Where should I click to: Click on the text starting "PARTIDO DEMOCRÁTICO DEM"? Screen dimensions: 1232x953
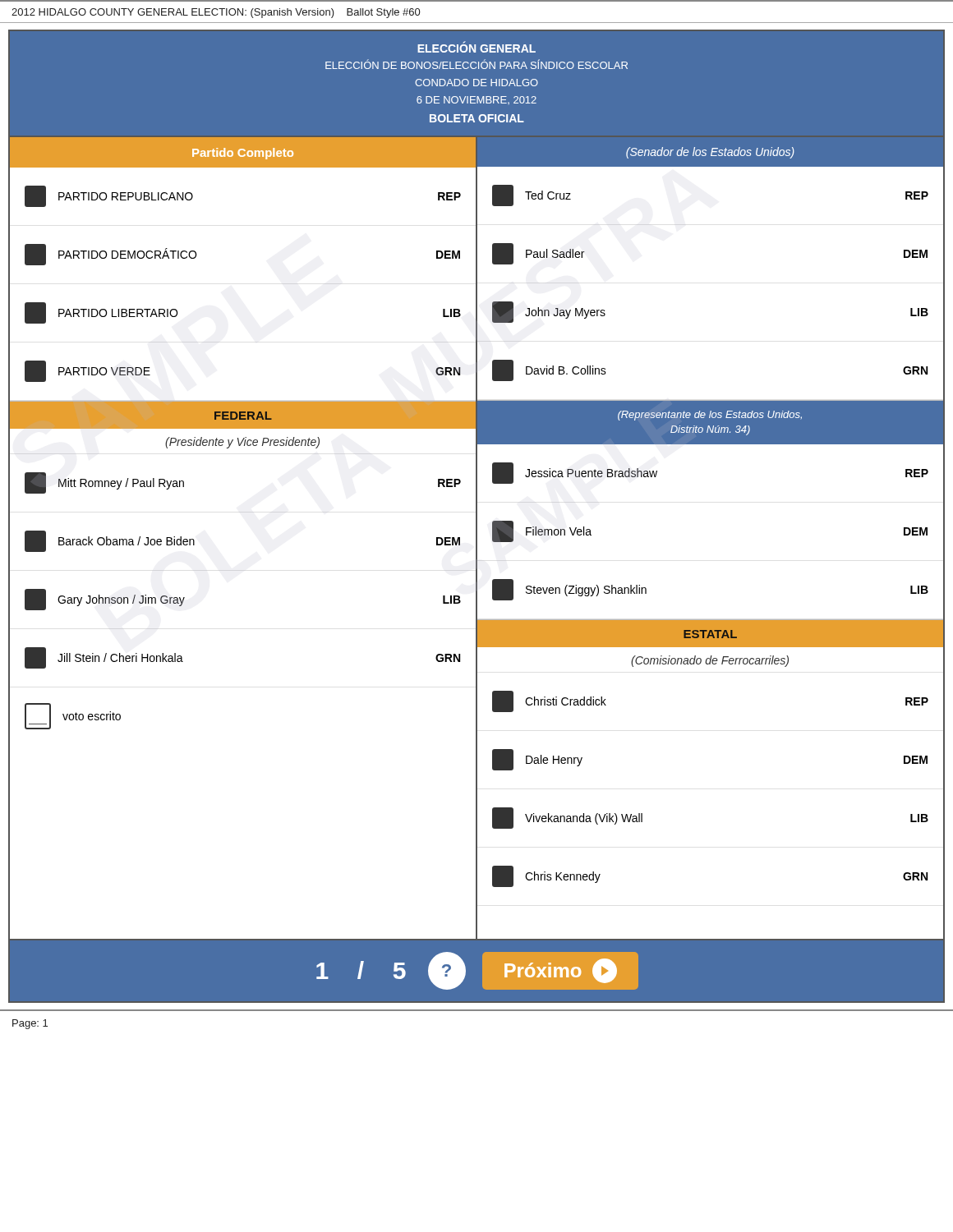point(165,254)
